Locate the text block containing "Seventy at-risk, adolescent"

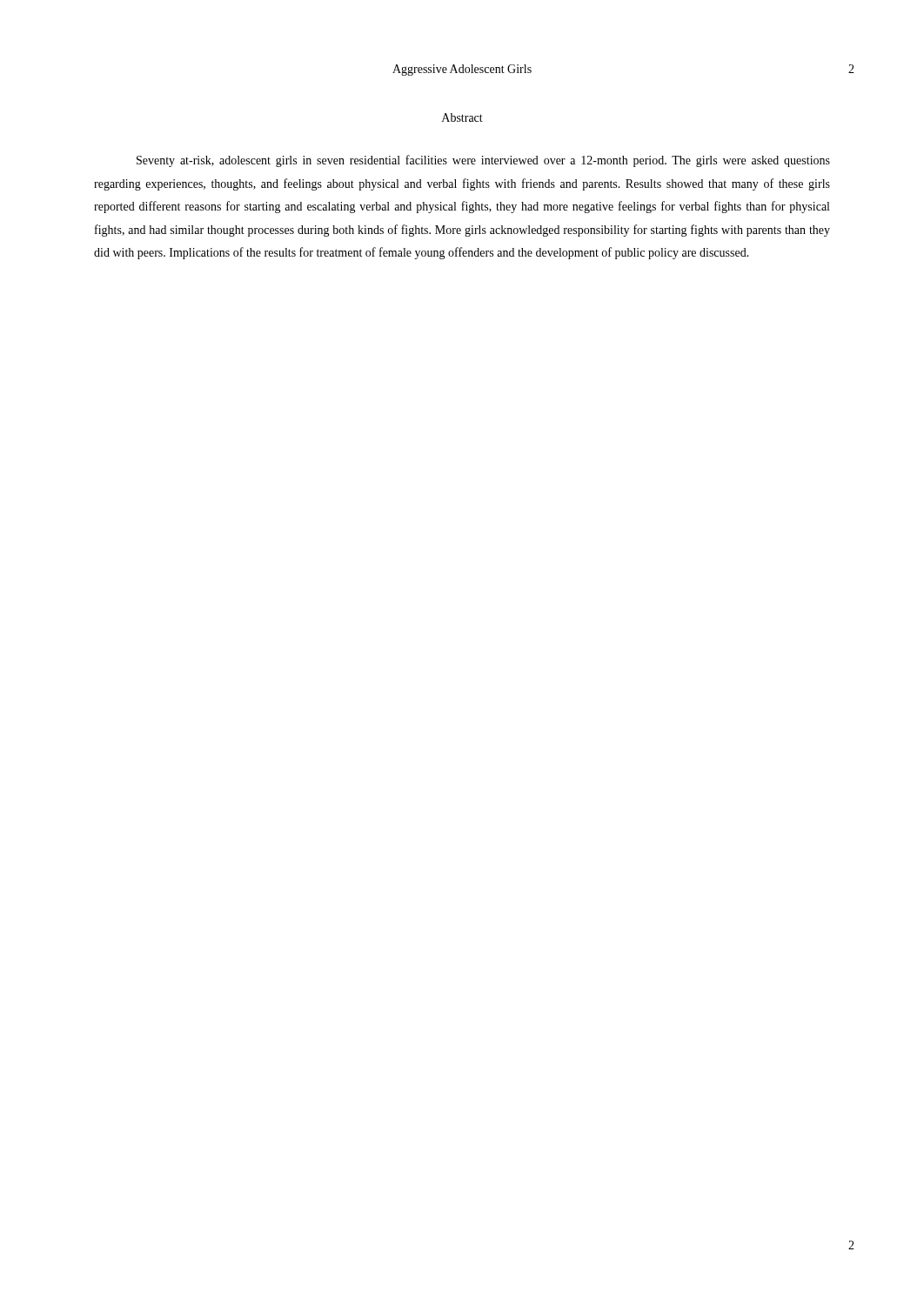462,207
